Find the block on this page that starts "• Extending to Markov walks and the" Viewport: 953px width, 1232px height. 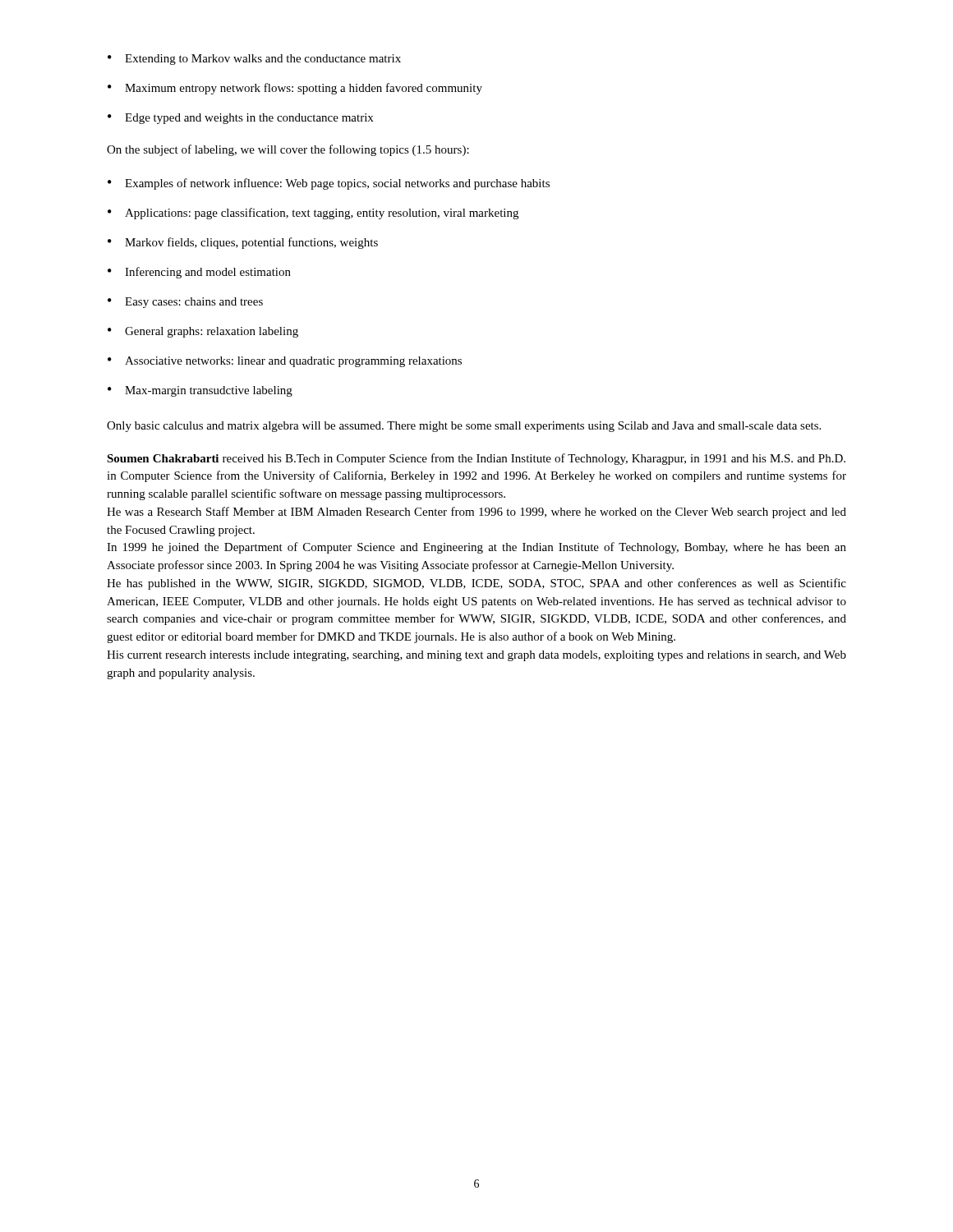coord(254,60)
